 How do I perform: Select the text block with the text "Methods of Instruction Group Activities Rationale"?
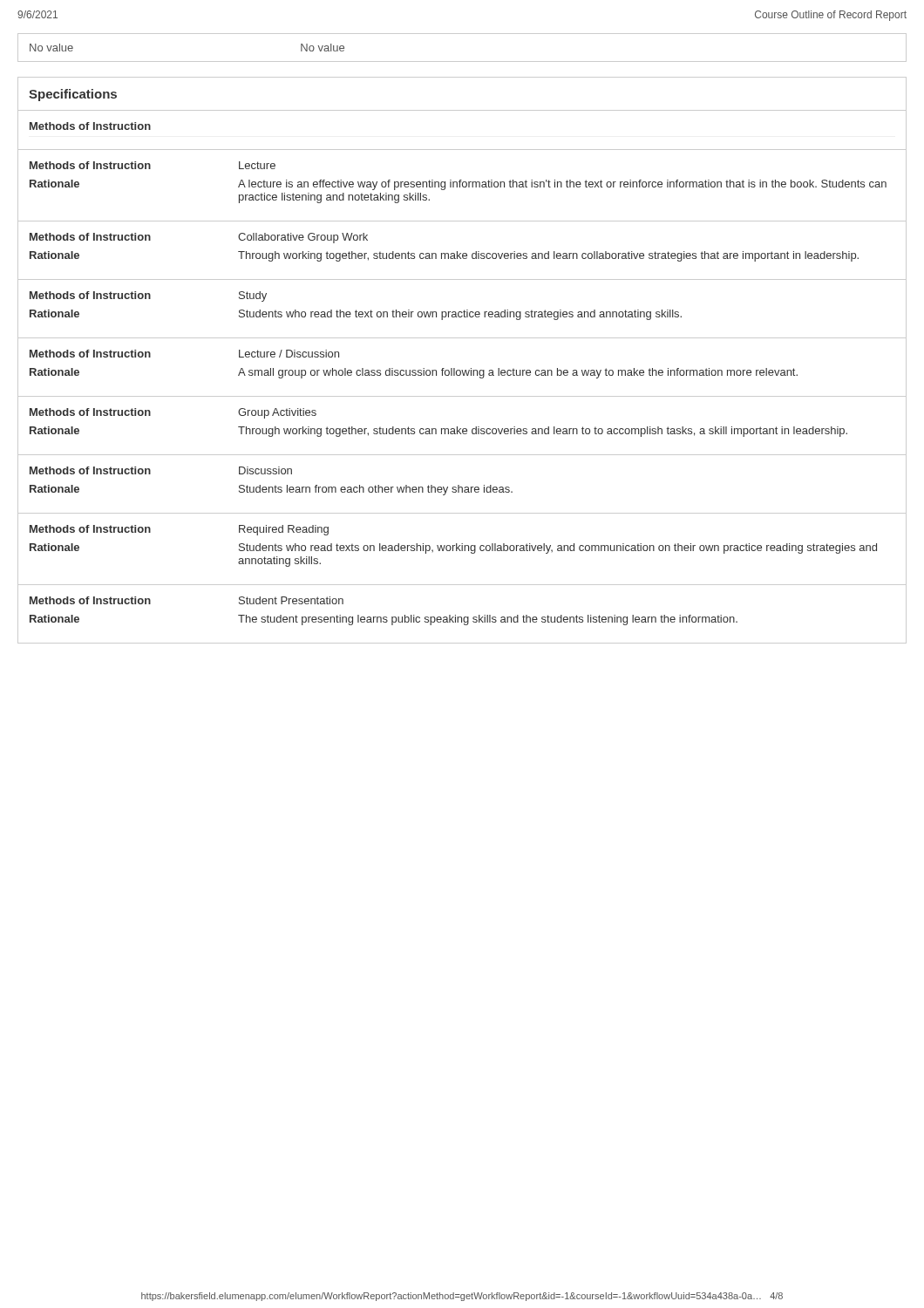point(462,421)
